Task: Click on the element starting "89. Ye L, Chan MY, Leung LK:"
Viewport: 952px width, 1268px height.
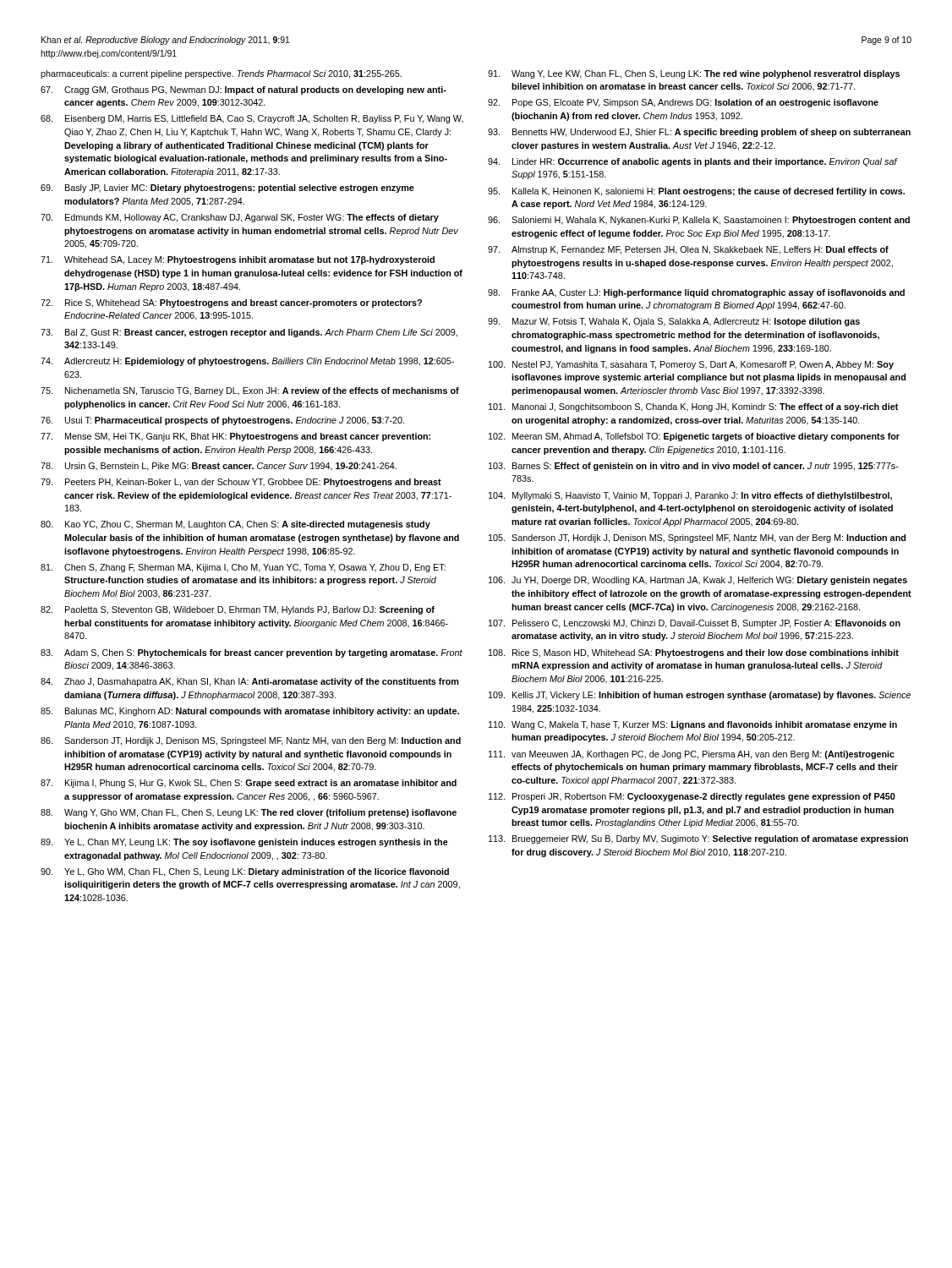Action: tap(252, 849)
